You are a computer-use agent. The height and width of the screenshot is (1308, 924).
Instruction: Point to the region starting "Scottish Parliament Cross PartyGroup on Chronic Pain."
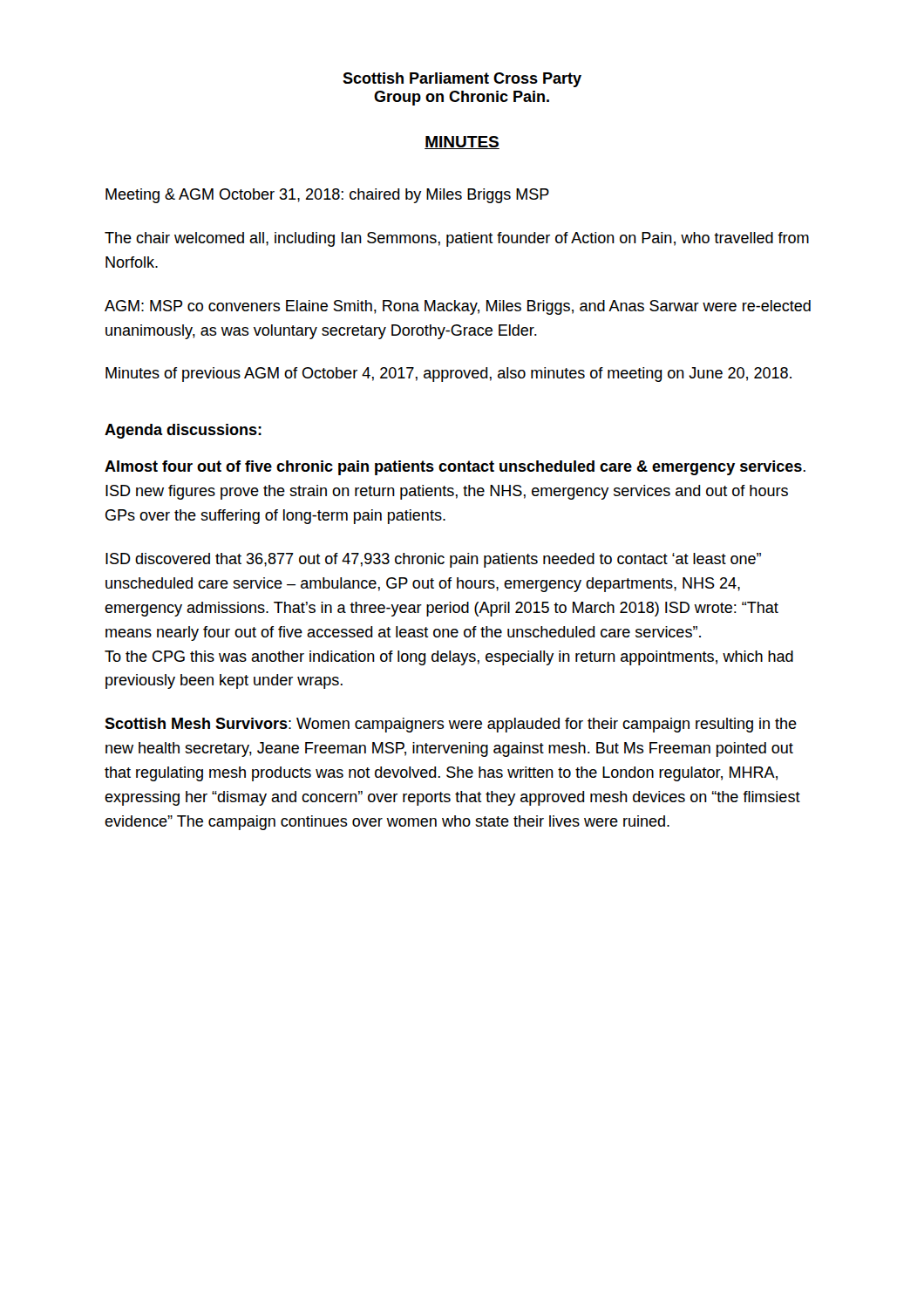(x=462, y=88)
